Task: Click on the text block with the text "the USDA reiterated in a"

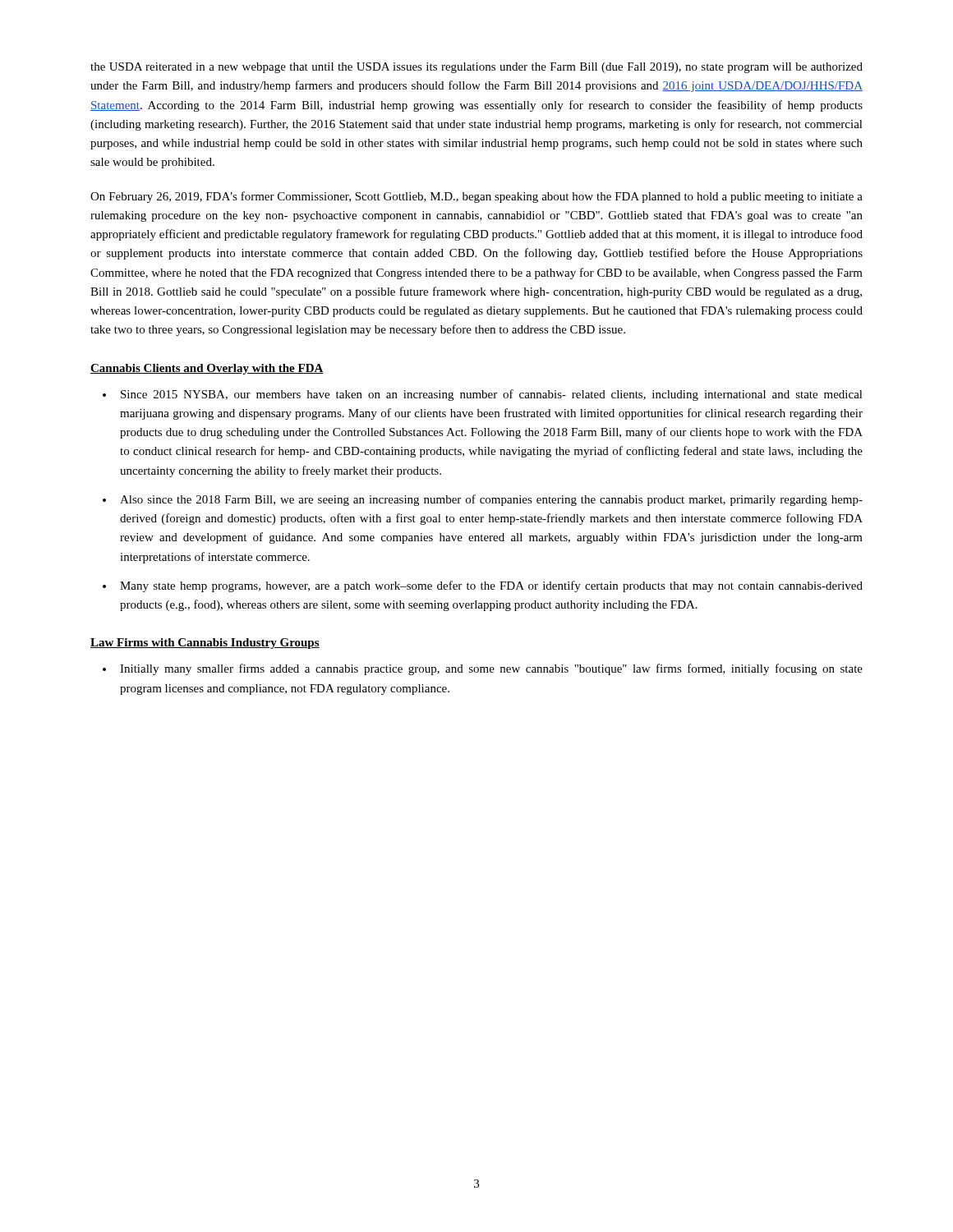Action: coord(476,114)
